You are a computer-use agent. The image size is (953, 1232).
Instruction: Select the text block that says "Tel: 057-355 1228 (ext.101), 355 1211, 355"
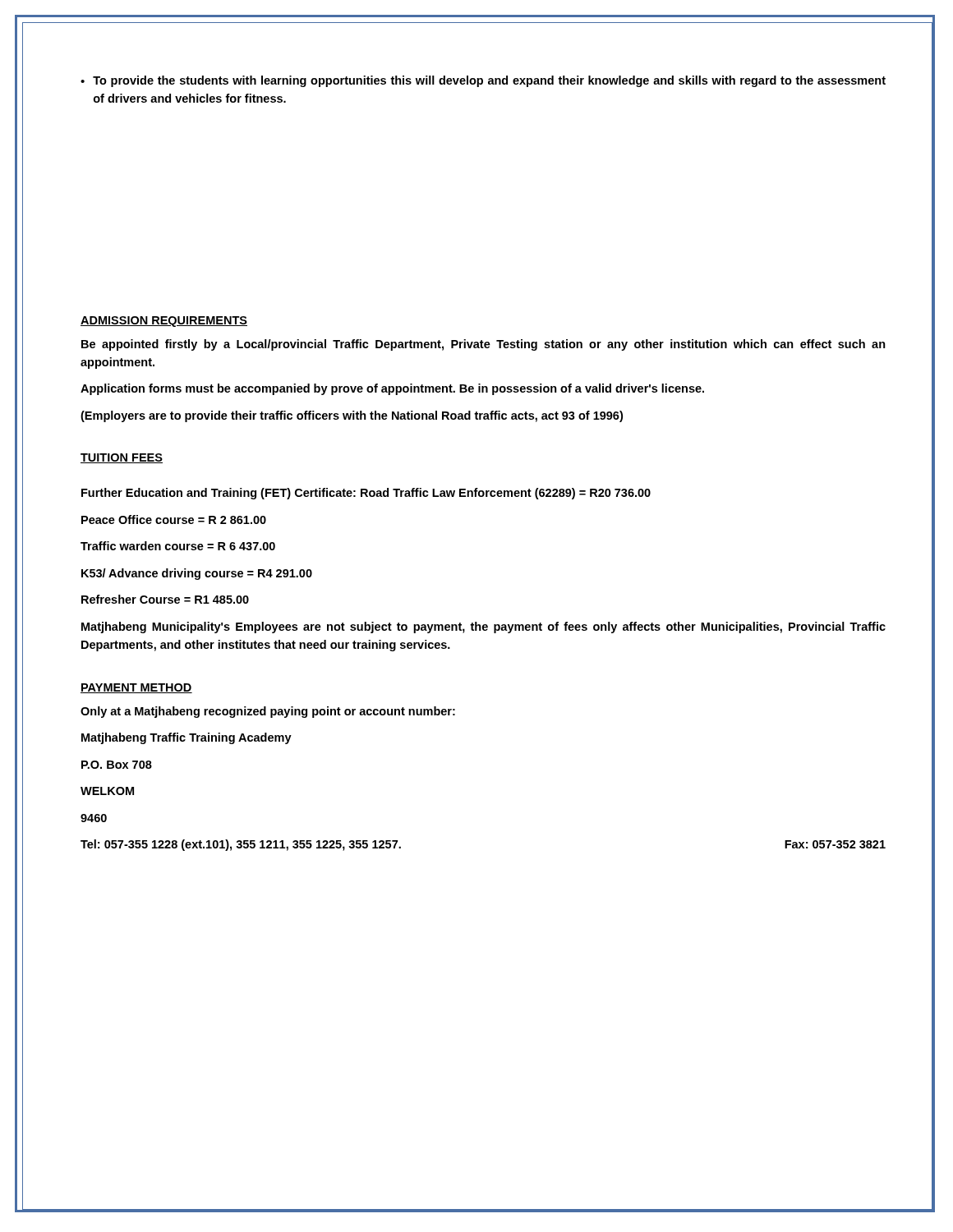click(x=239, y=845)
